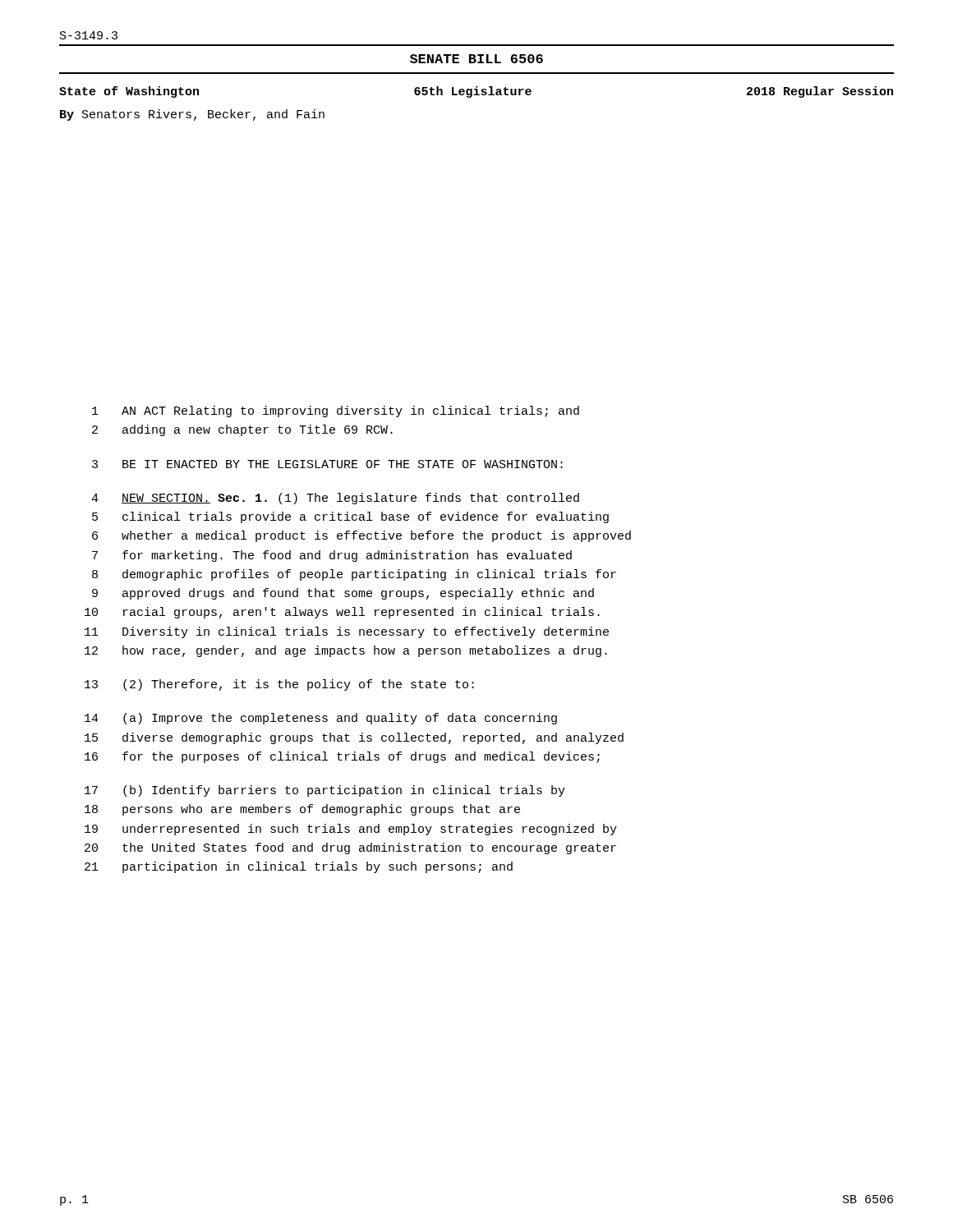Image resolution: width=953 pixels, height=1232 pixels.
Task: Click on the list item that reads "5 clinical trials provide"
Action: [476, 518]
